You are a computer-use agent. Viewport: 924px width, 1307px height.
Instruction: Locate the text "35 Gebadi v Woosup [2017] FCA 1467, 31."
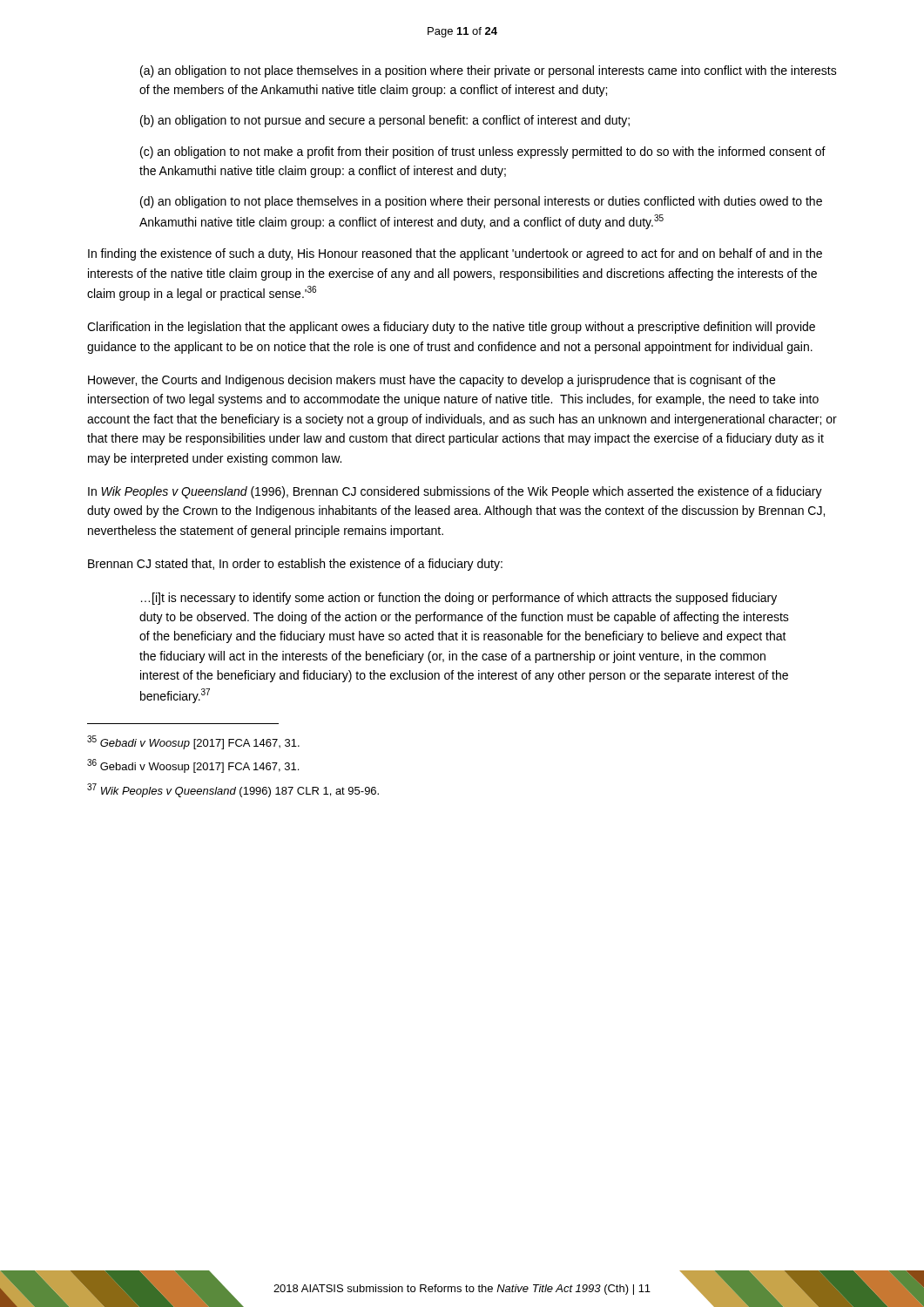coord(194,742)
